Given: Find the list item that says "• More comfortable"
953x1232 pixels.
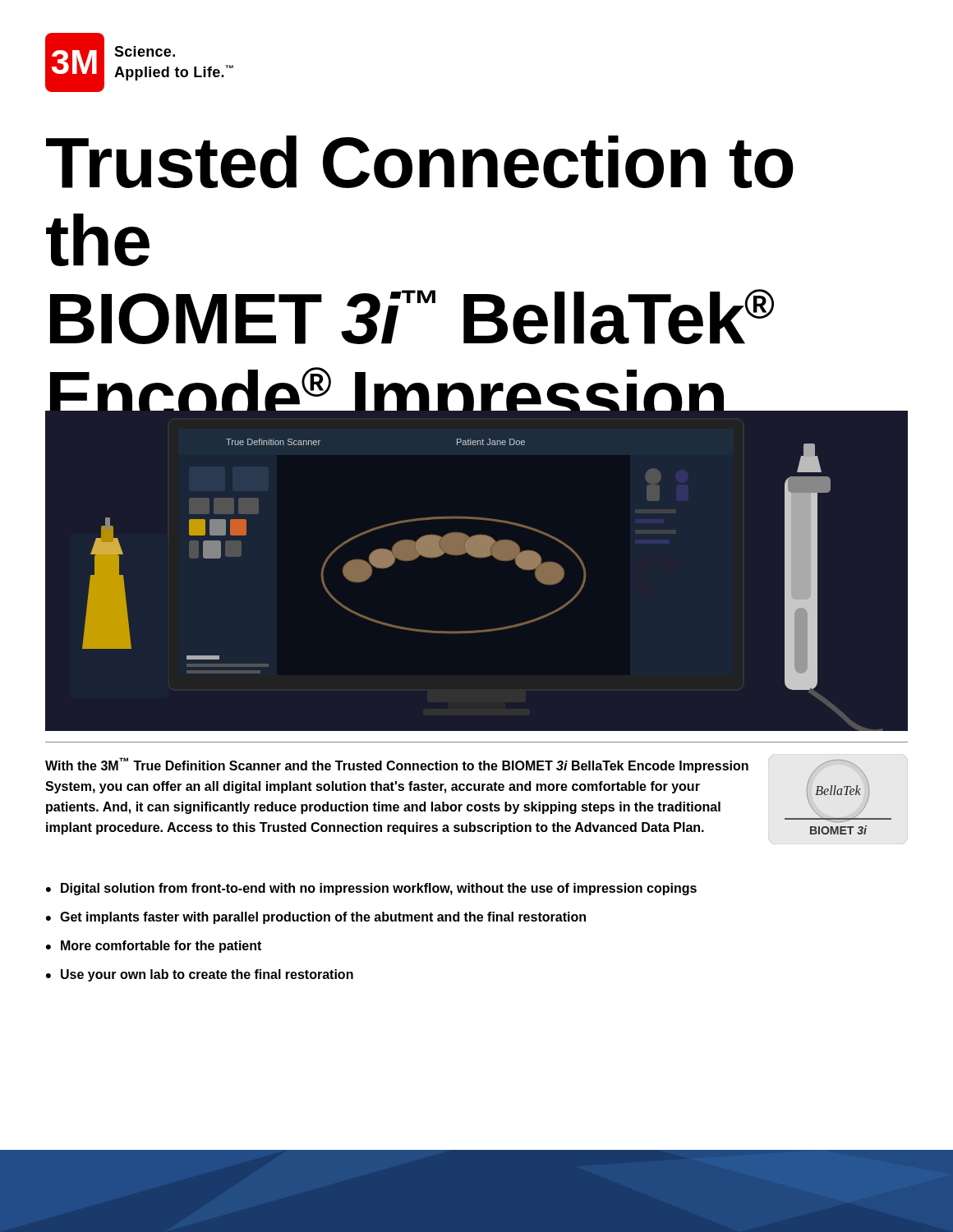Looking at the screenshot, I should point(154,947).
